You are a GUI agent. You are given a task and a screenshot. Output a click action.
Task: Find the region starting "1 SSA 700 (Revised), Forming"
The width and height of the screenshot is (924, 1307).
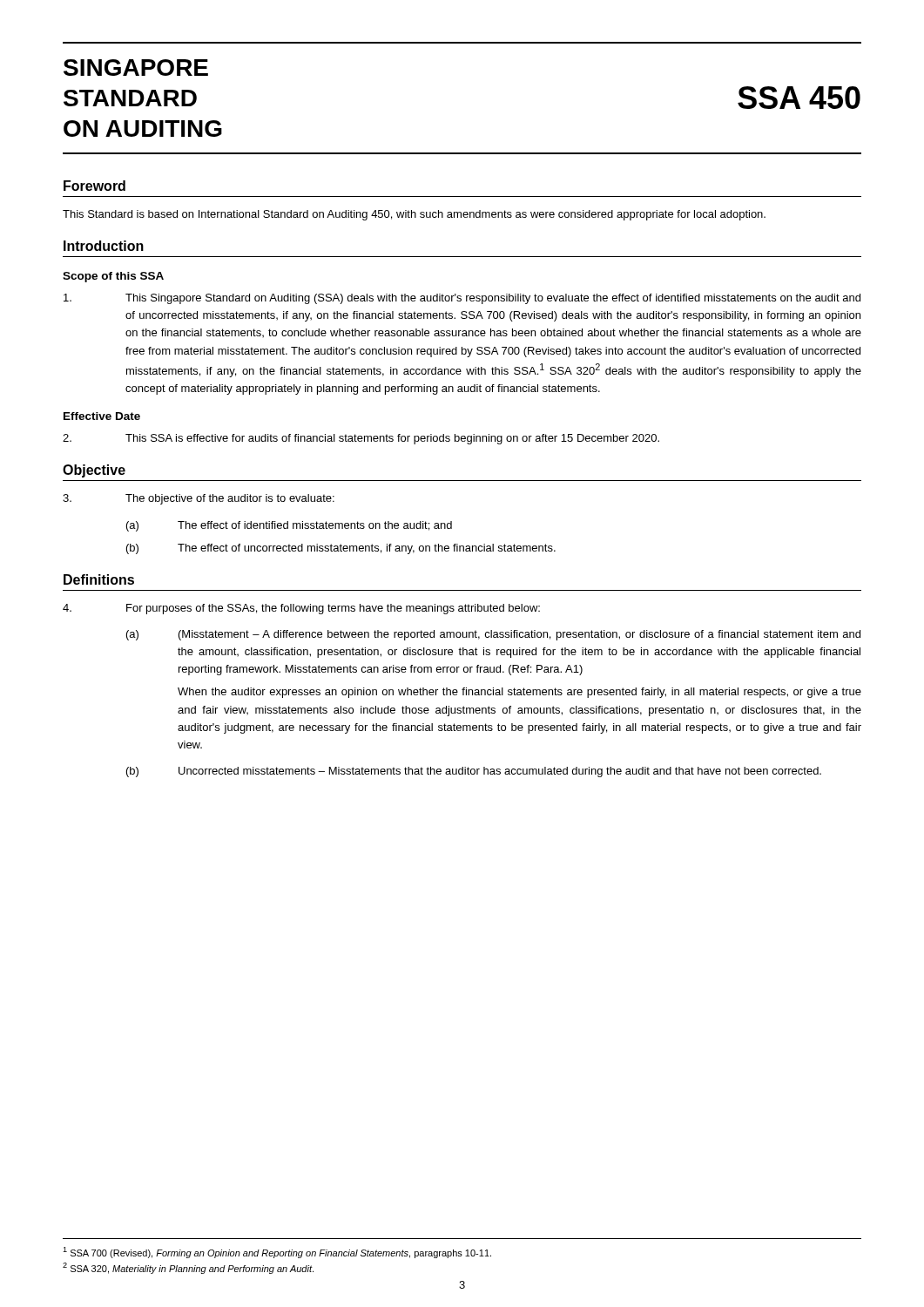(x=462, y=1260)
